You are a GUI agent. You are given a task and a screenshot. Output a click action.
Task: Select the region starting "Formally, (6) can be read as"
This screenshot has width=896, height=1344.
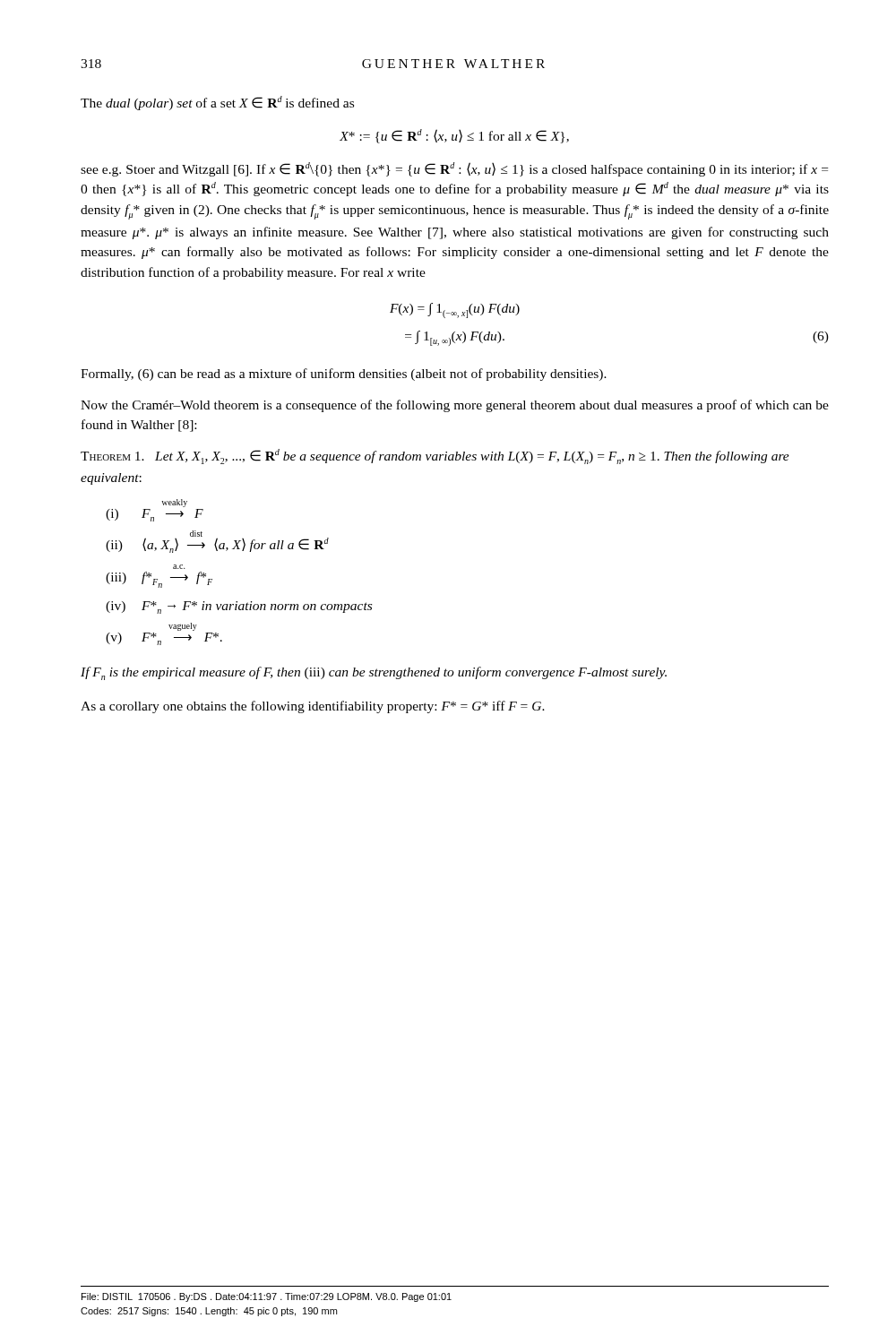[x=344, y=373]
